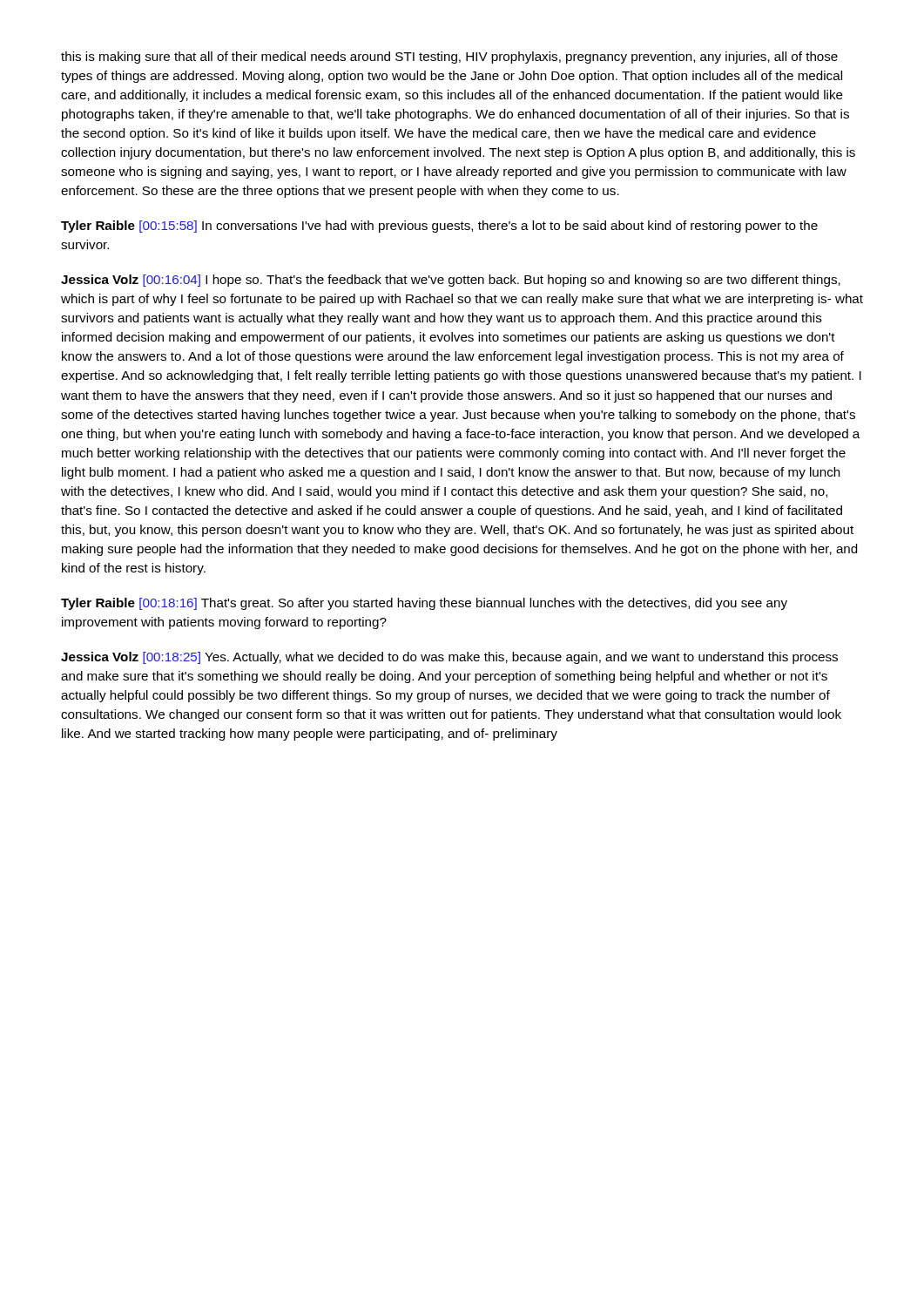Locate the text block containing "Jessica Volz [00:18:25] Yes. Actually, what we decided"

pos(451,695)
